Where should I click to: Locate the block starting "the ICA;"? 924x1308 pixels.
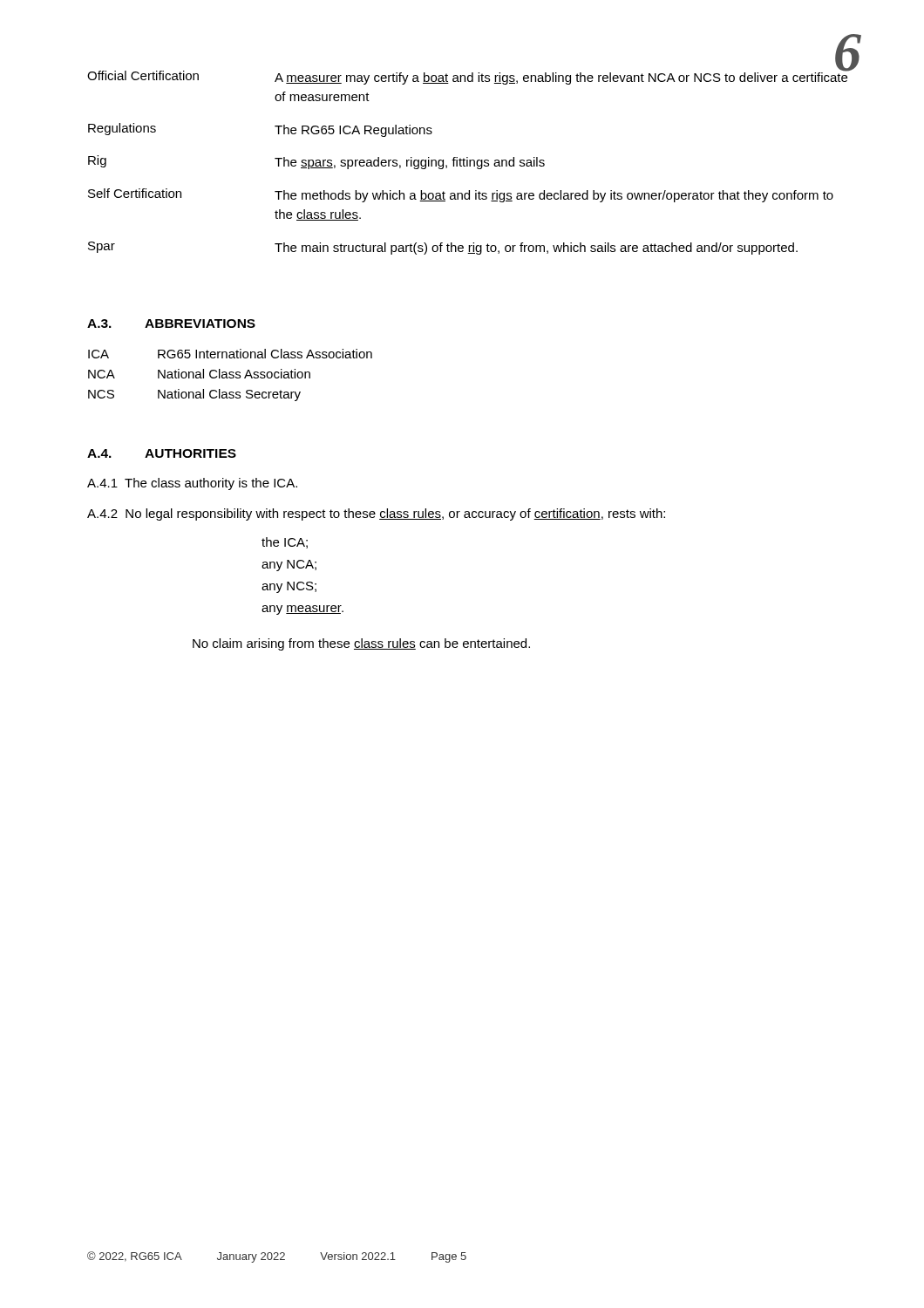(285, 542)
